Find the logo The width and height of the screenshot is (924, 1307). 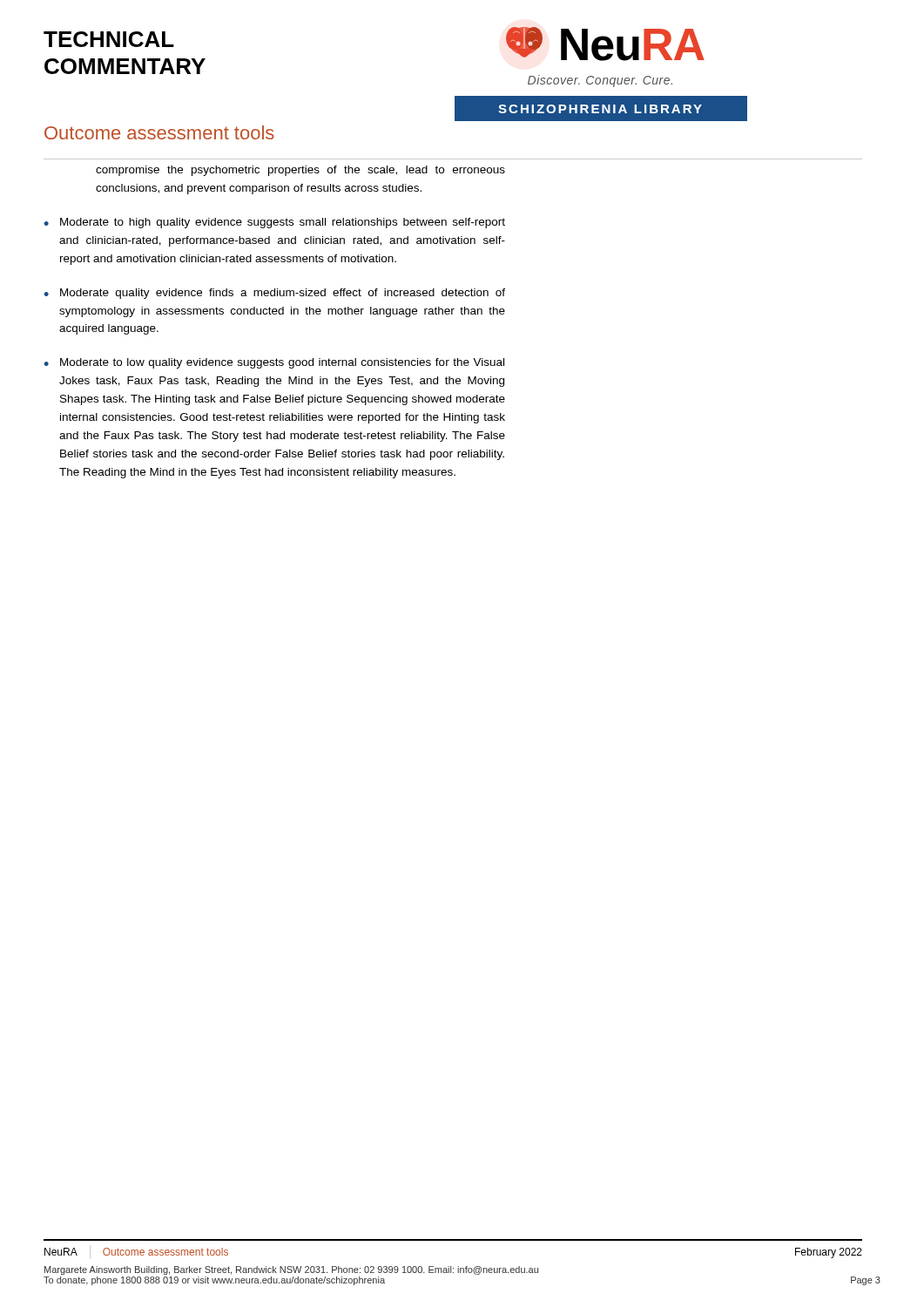pyautogui.click(x=601, y=69)
